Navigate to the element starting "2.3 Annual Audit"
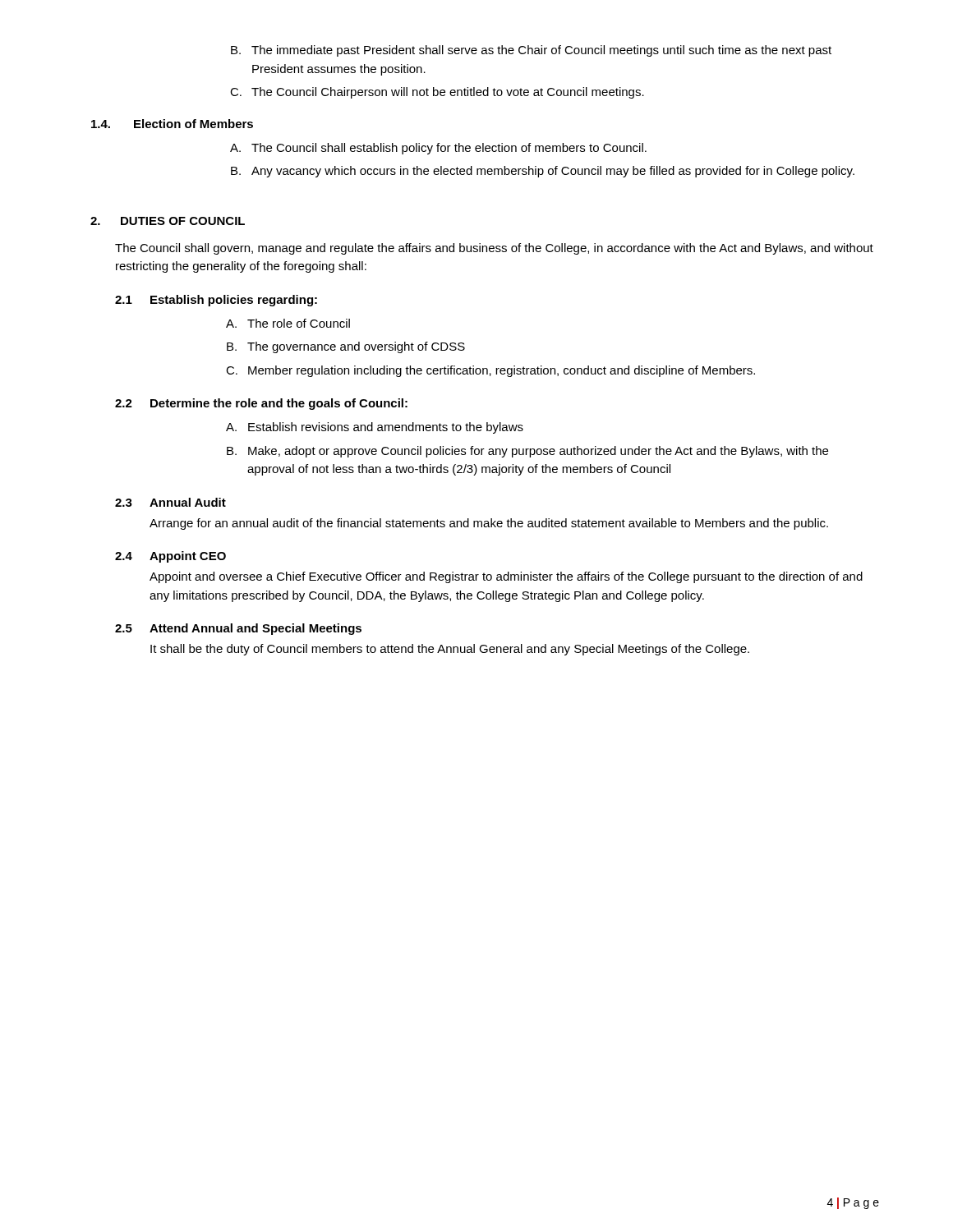 click(170, 502)
